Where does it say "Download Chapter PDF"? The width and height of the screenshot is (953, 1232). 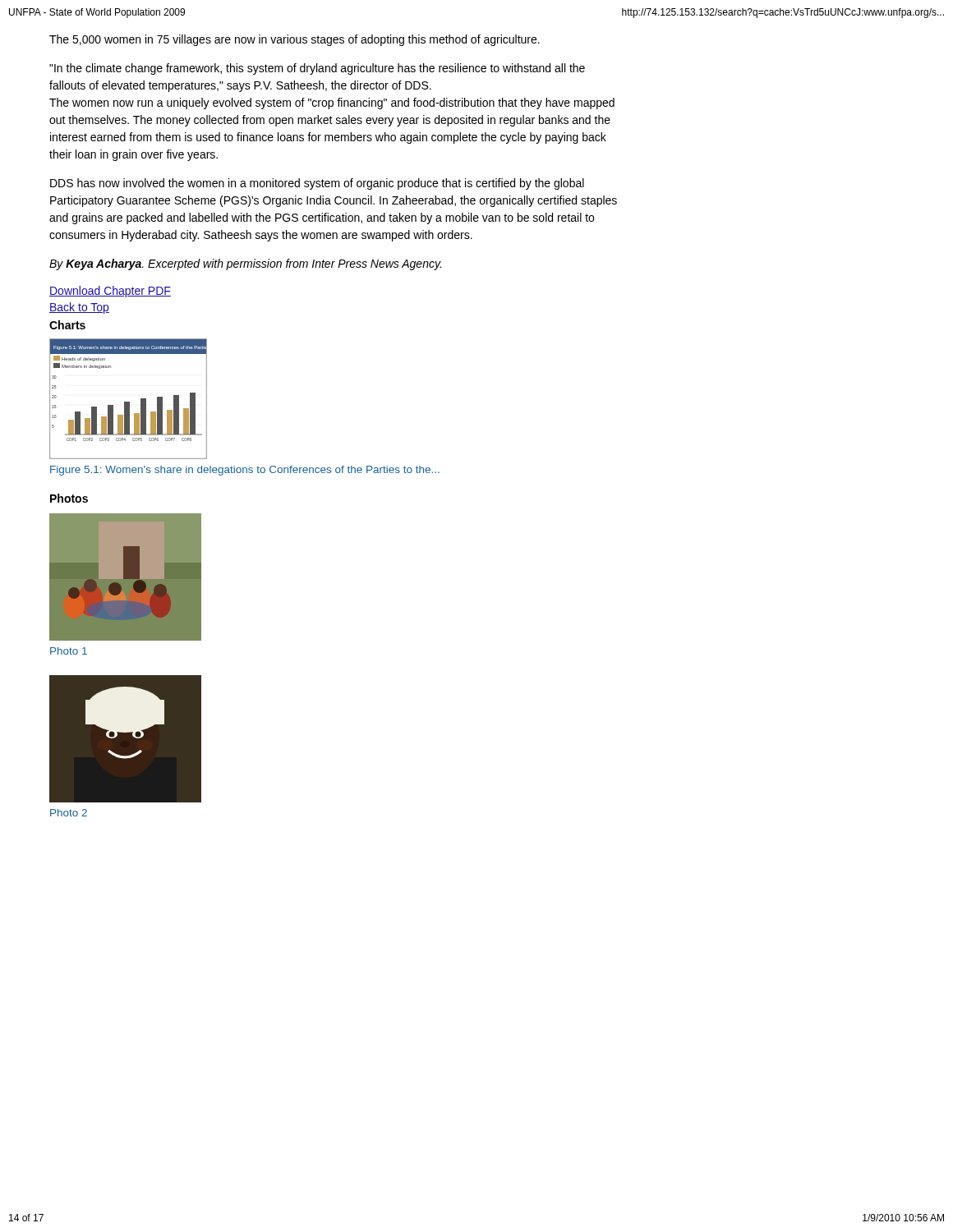[110, 291]
